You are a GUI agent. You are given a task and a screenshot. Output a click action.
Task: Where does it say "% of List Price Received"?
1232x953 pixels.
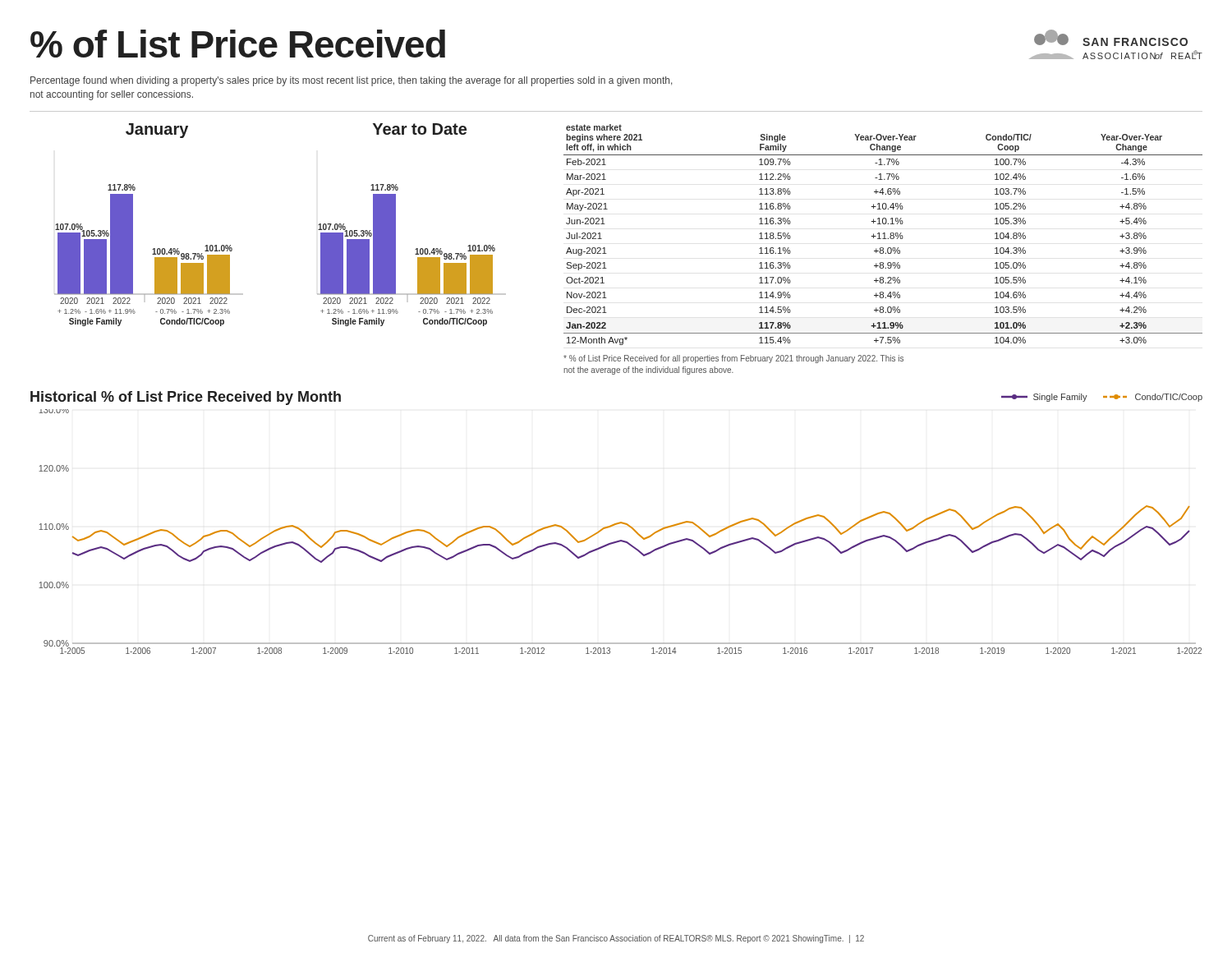[x=238, y=45]
